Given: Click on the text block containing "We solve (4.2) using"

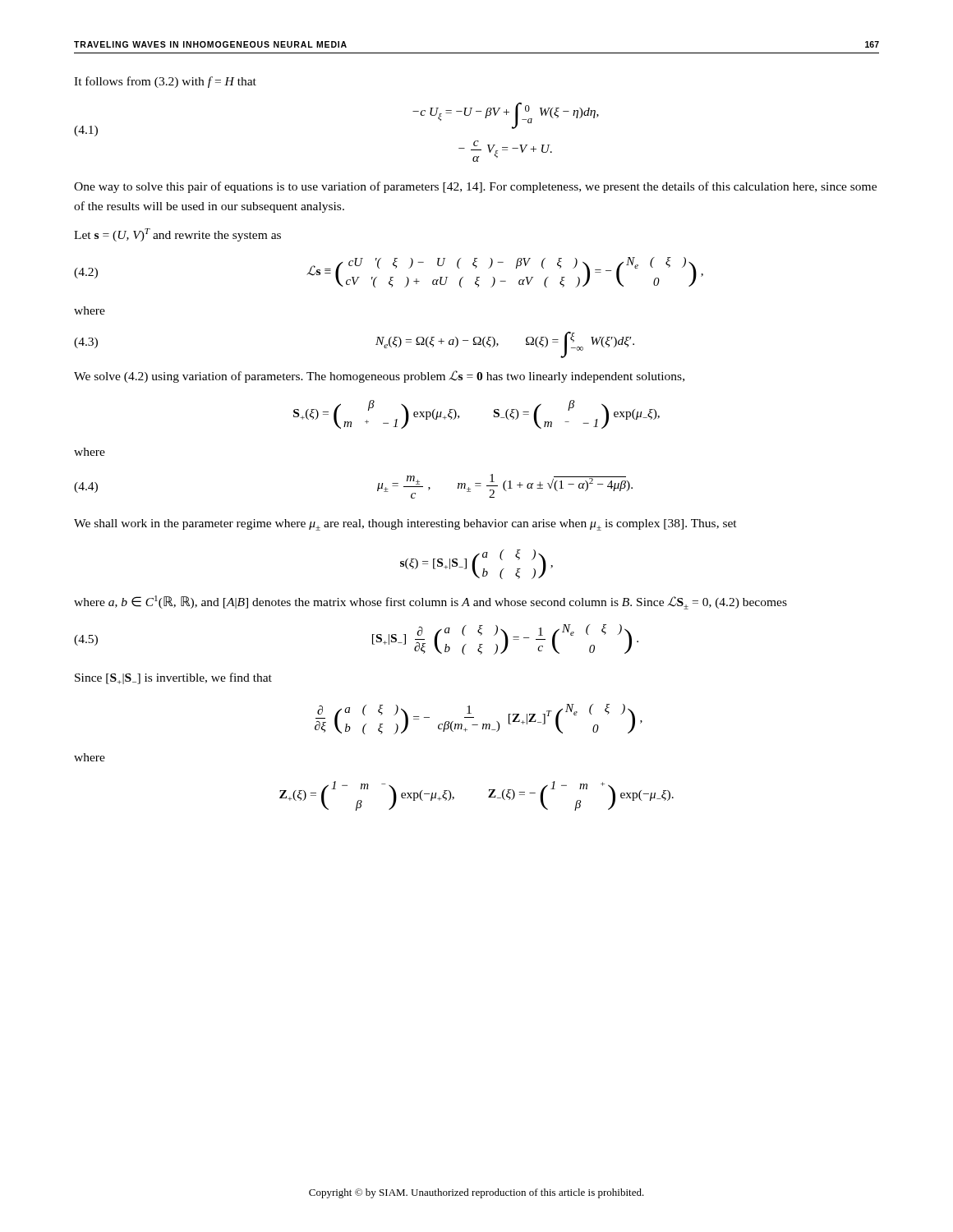Looking at the screenshot, I should click(x=380, y=376).
